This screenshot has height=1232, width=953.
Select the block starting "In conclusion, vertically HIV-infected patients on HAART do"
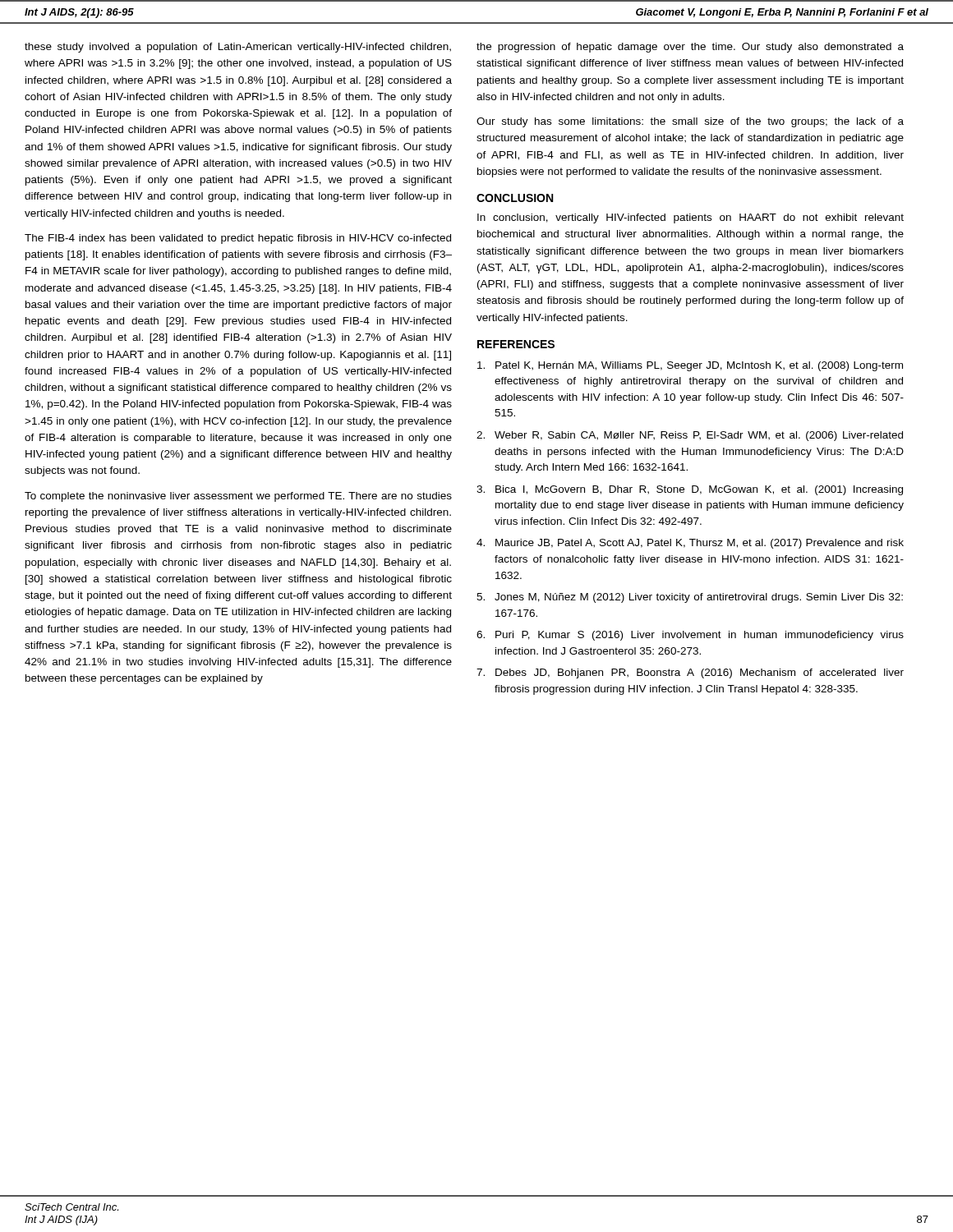690,268
